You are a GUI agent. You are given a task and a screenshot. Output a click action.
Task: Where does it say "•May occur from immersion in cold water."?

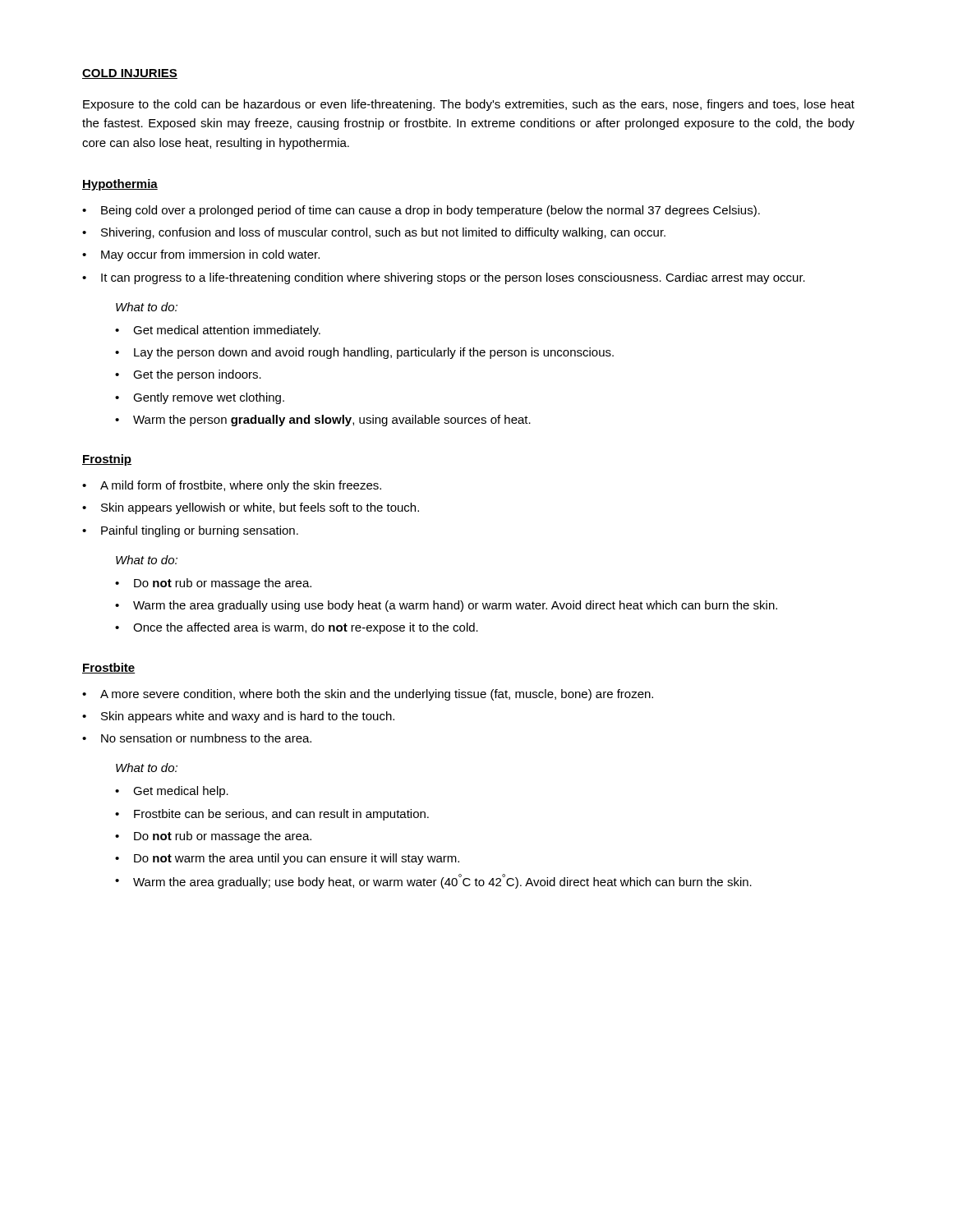click(x=201, y=254)
